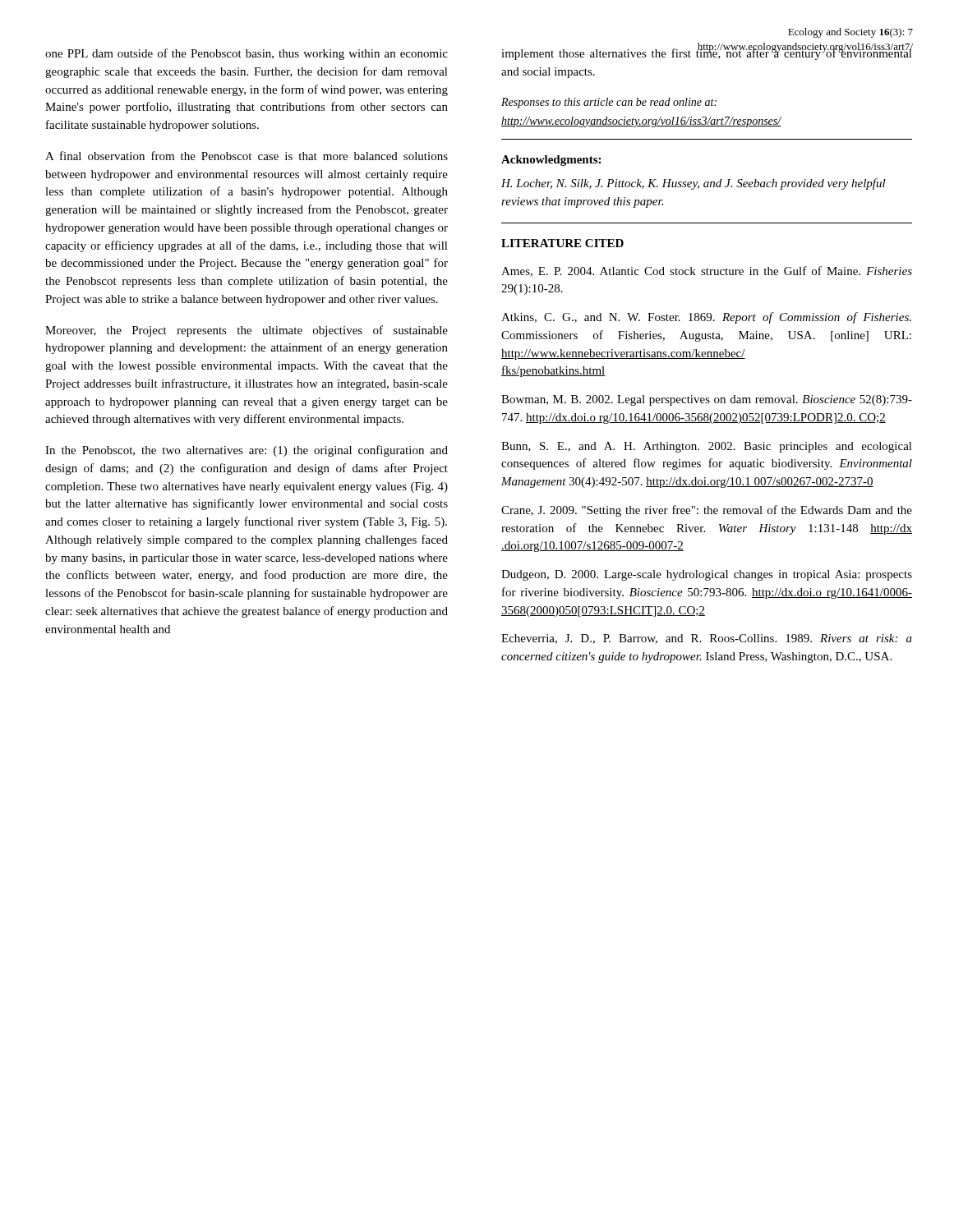Locate the text block starting "Bunn, S. E., and A. H. Arthington."

pyautogui.click(x=707, y=463)
